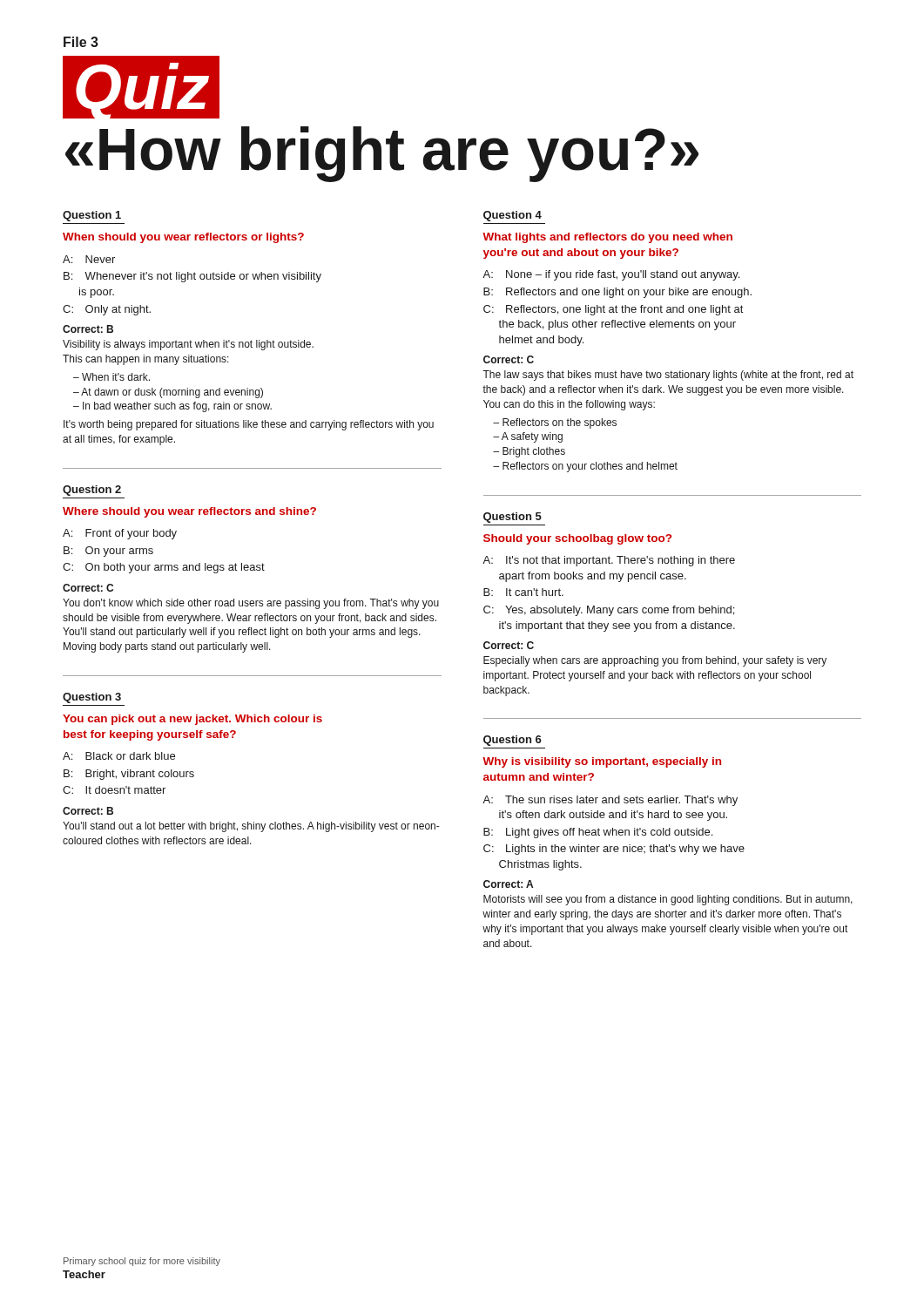Find the list item that reads "C: Lights in"
Image resolution: width=924 pixels, height=1307 pixels.
pos(614,856)
